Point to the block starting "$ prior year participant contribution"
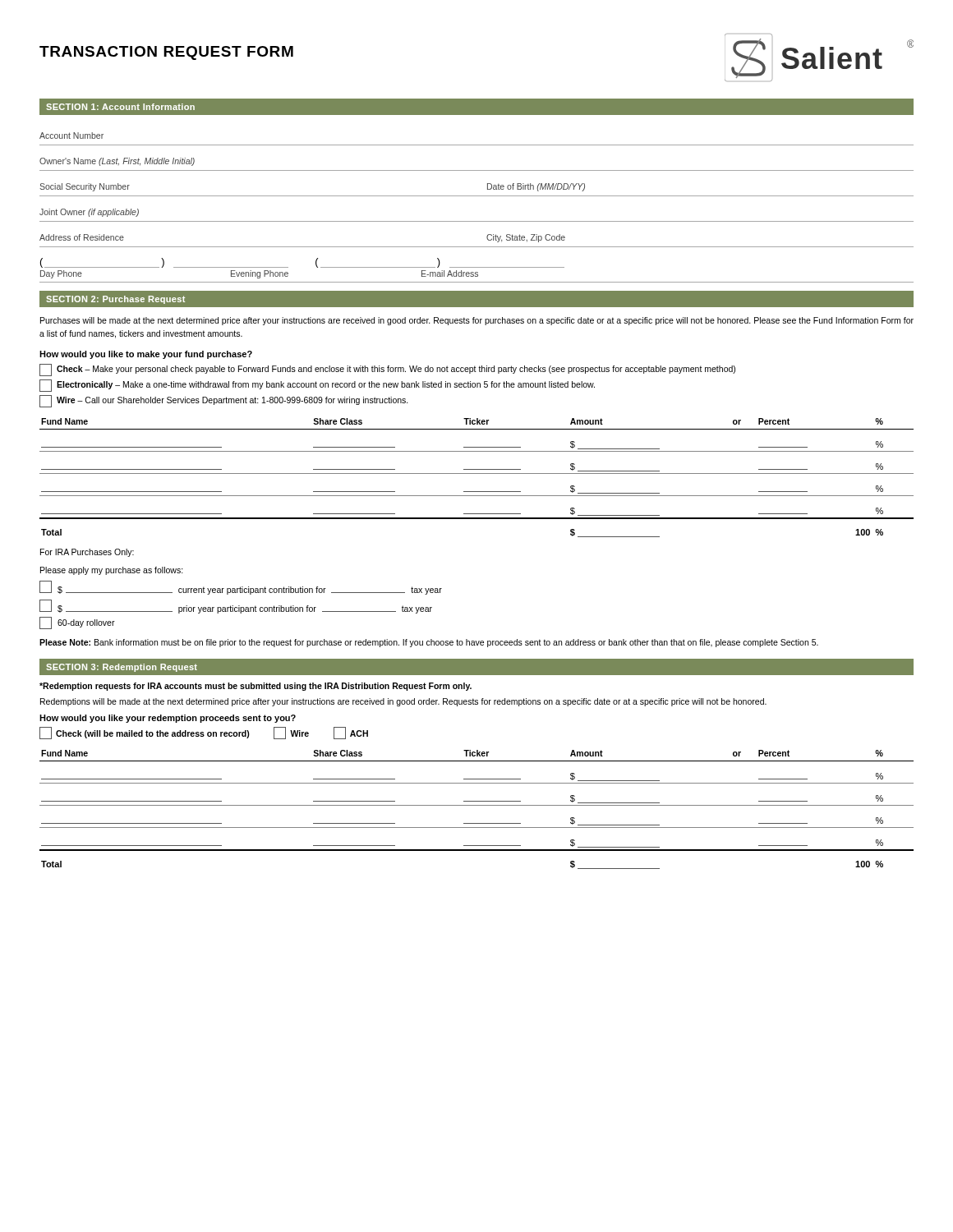 [x=236, y=605]
